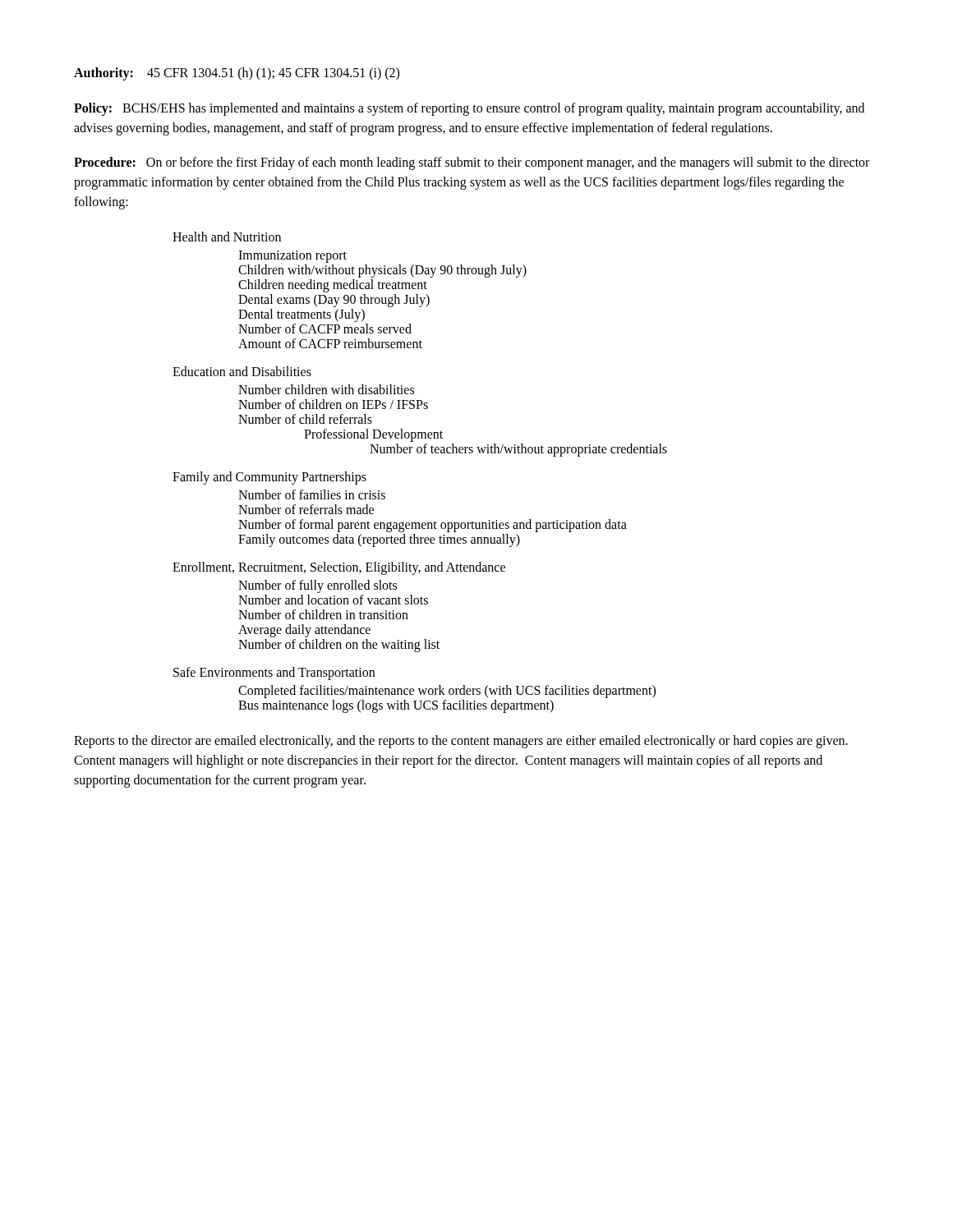Point to the text block starting "Dental exams (Day 90 through July)"
This screenshot has width=953, height=1232.
point(334,299)
